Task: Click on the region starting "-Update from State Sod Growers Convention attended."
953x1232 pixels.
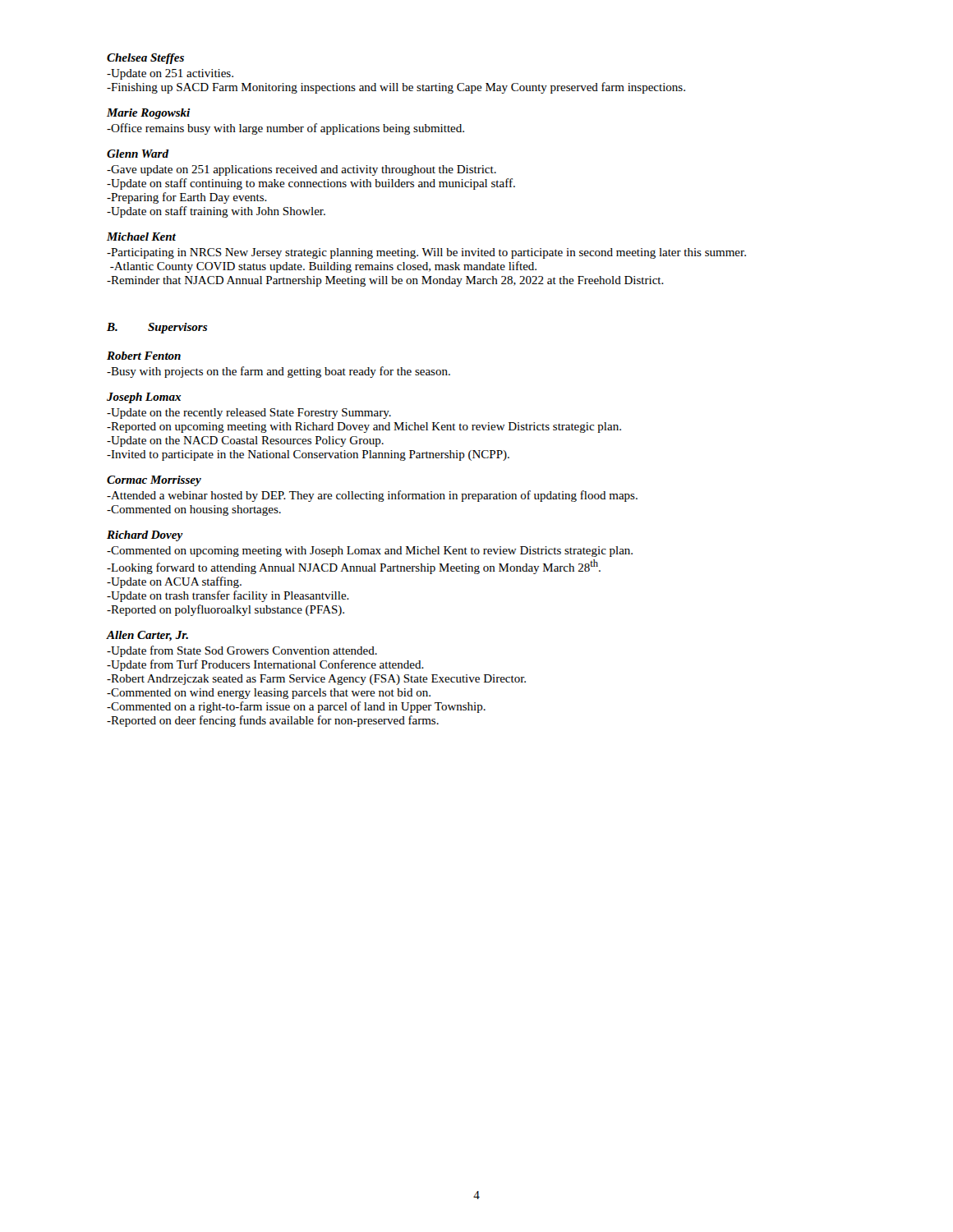Action: (x=242, y=651)
